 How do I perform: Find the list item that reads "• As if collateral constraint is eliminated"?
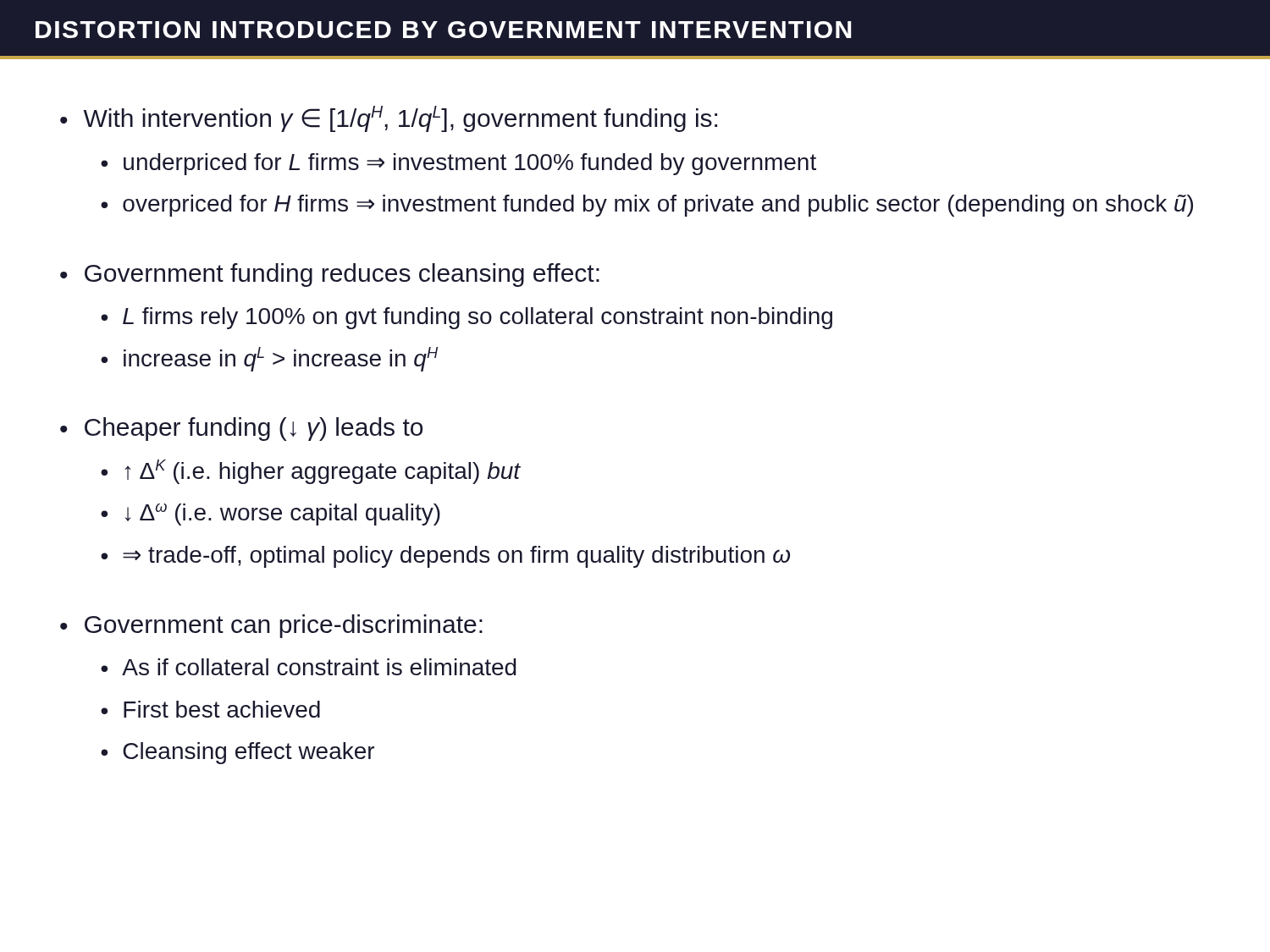coord(309,667)
